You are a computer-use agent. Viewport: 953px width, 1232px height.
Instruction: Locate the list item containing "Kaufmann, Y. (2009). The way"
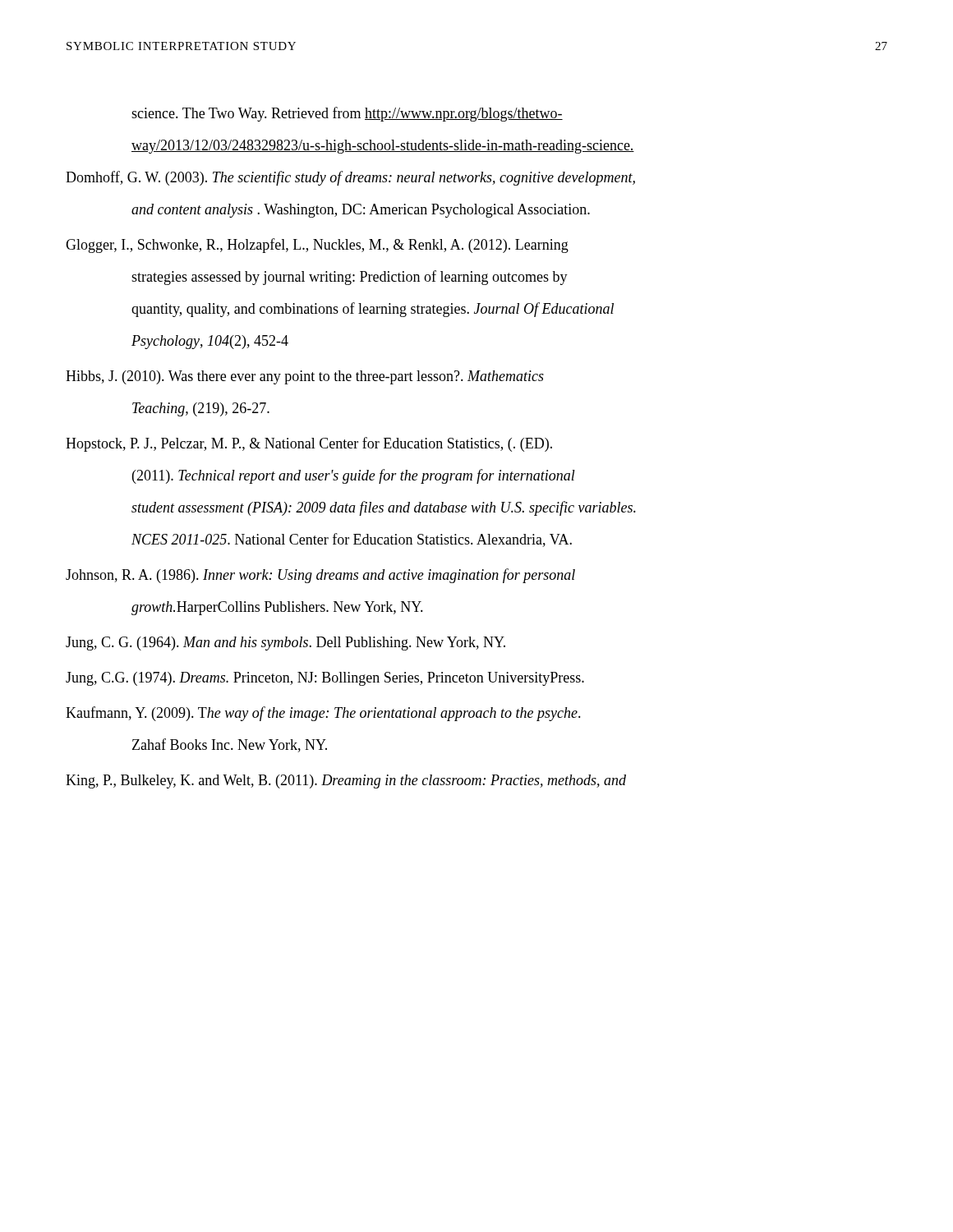(x=476, y=729)
